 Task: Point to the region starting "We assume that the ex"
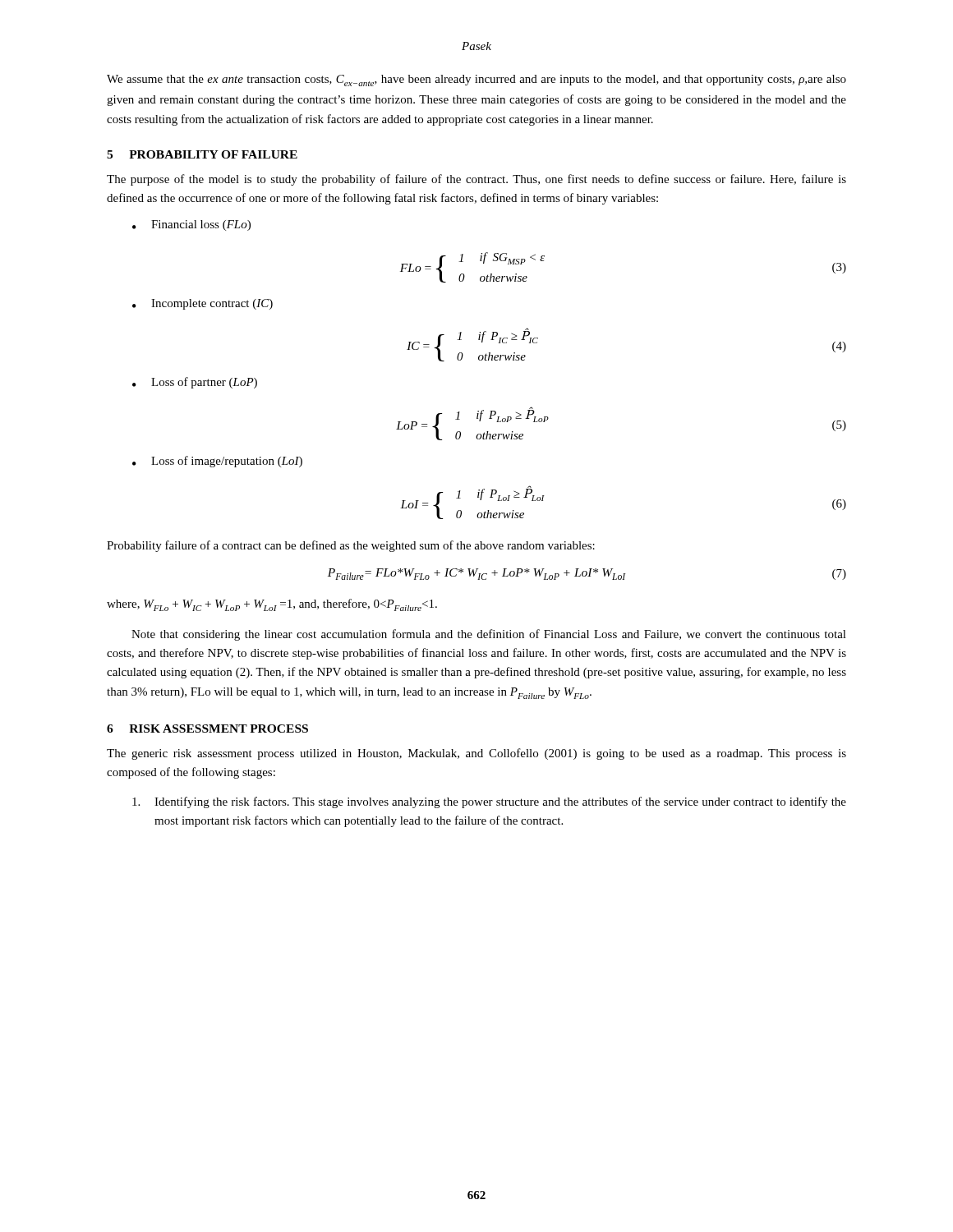pyautogui.click(x=476, y=99)
